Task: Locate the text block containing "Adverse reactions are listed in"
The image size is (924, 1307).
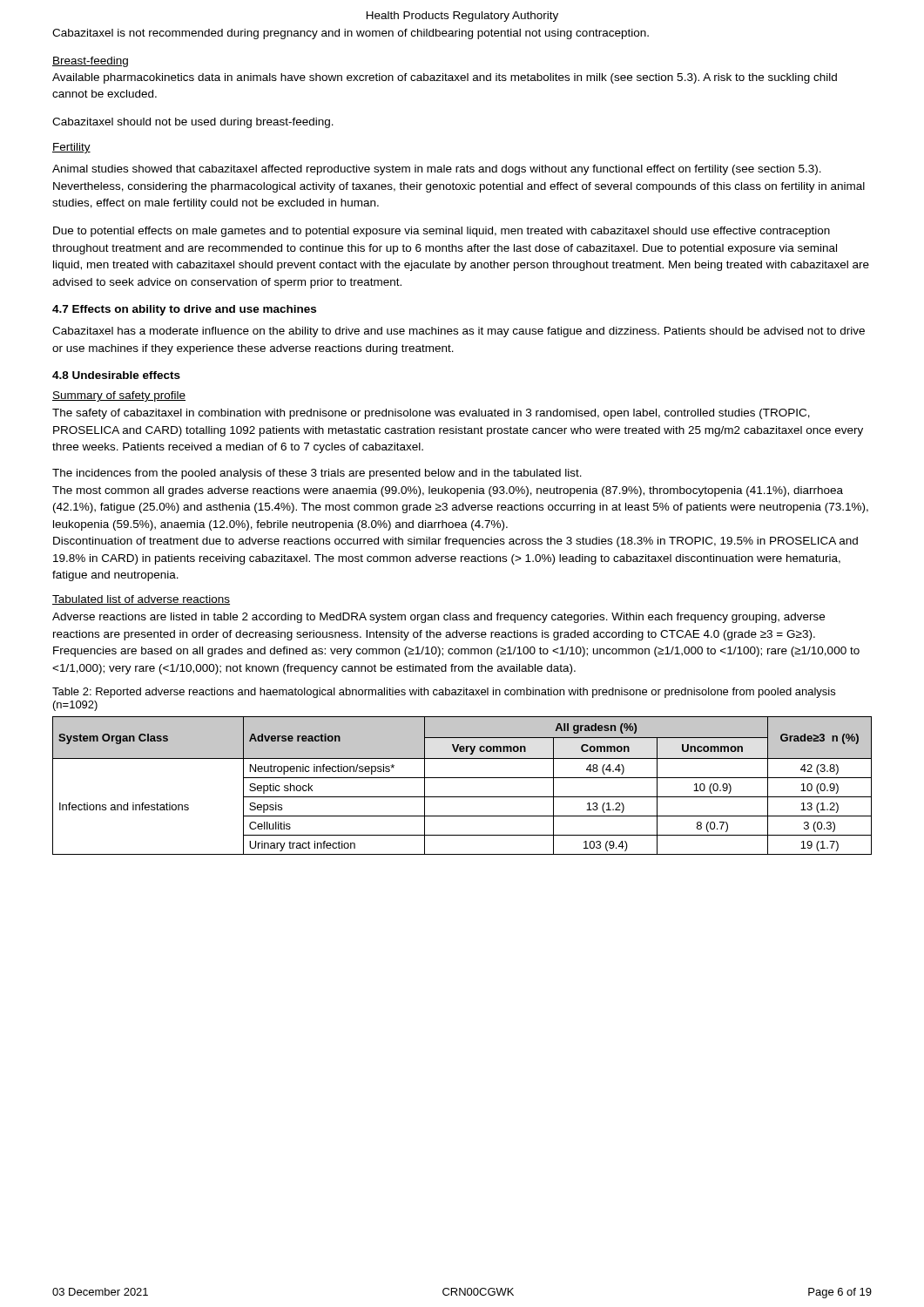Action: (x=462, y=642)
